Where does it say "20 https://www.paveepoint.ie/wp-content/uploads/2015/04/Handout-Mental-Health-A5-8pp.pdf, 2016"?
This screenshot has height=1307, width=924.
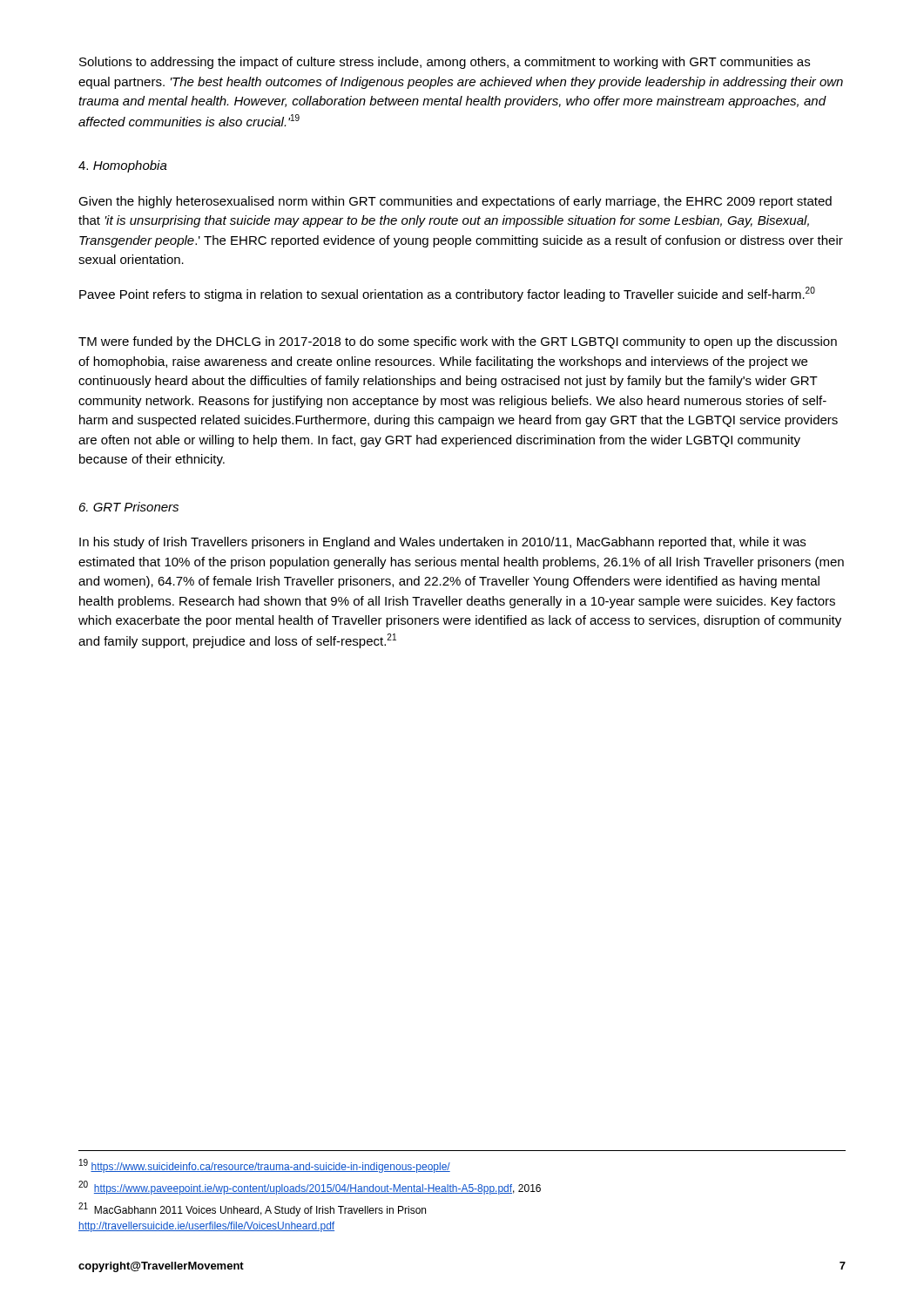click(310, 1187)
